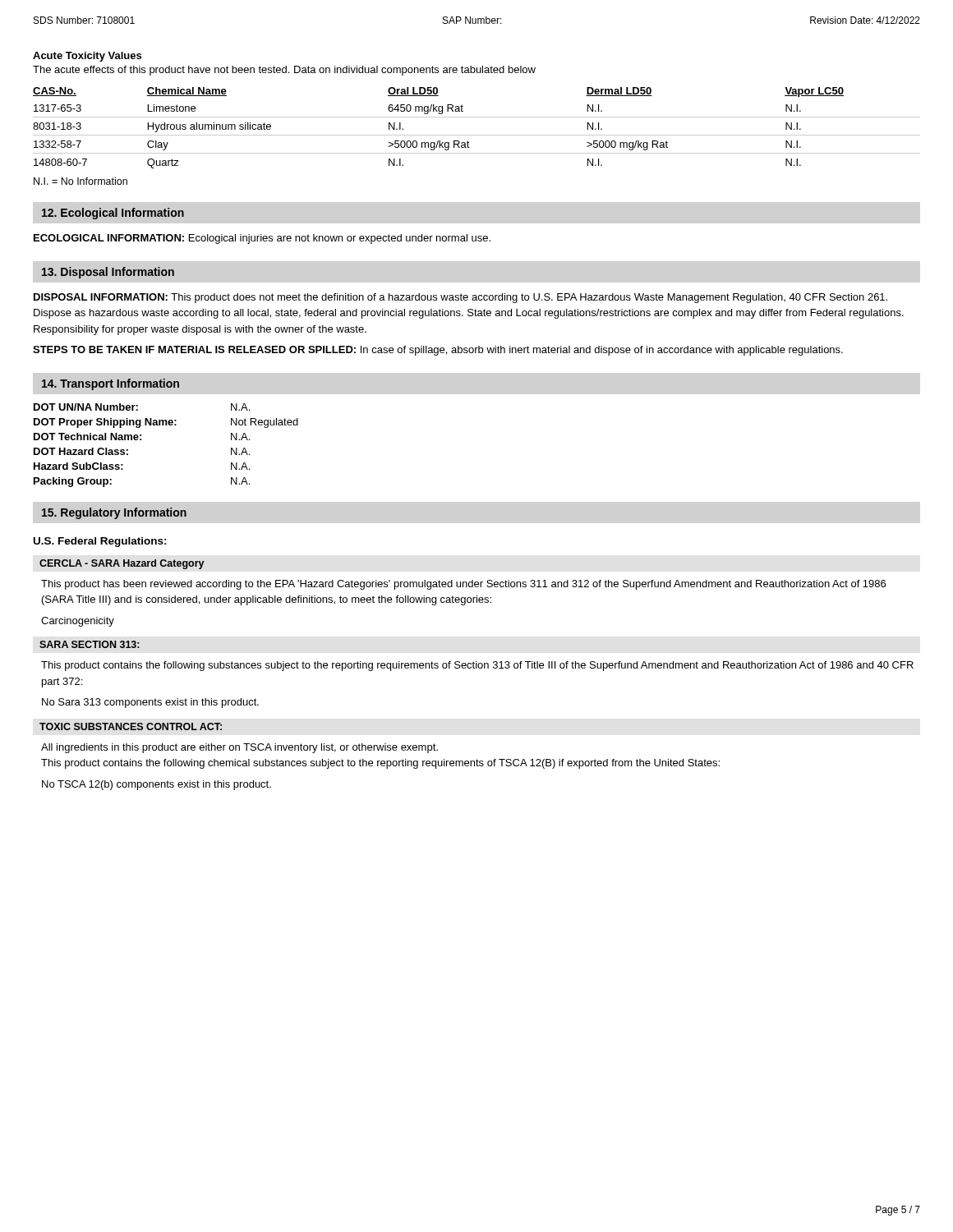This screenshot has width=953, height=1232.
Task: Locate the section header that reads "TOXIC SUBSTANCES CONTROL"
Action: pos(131,726)
